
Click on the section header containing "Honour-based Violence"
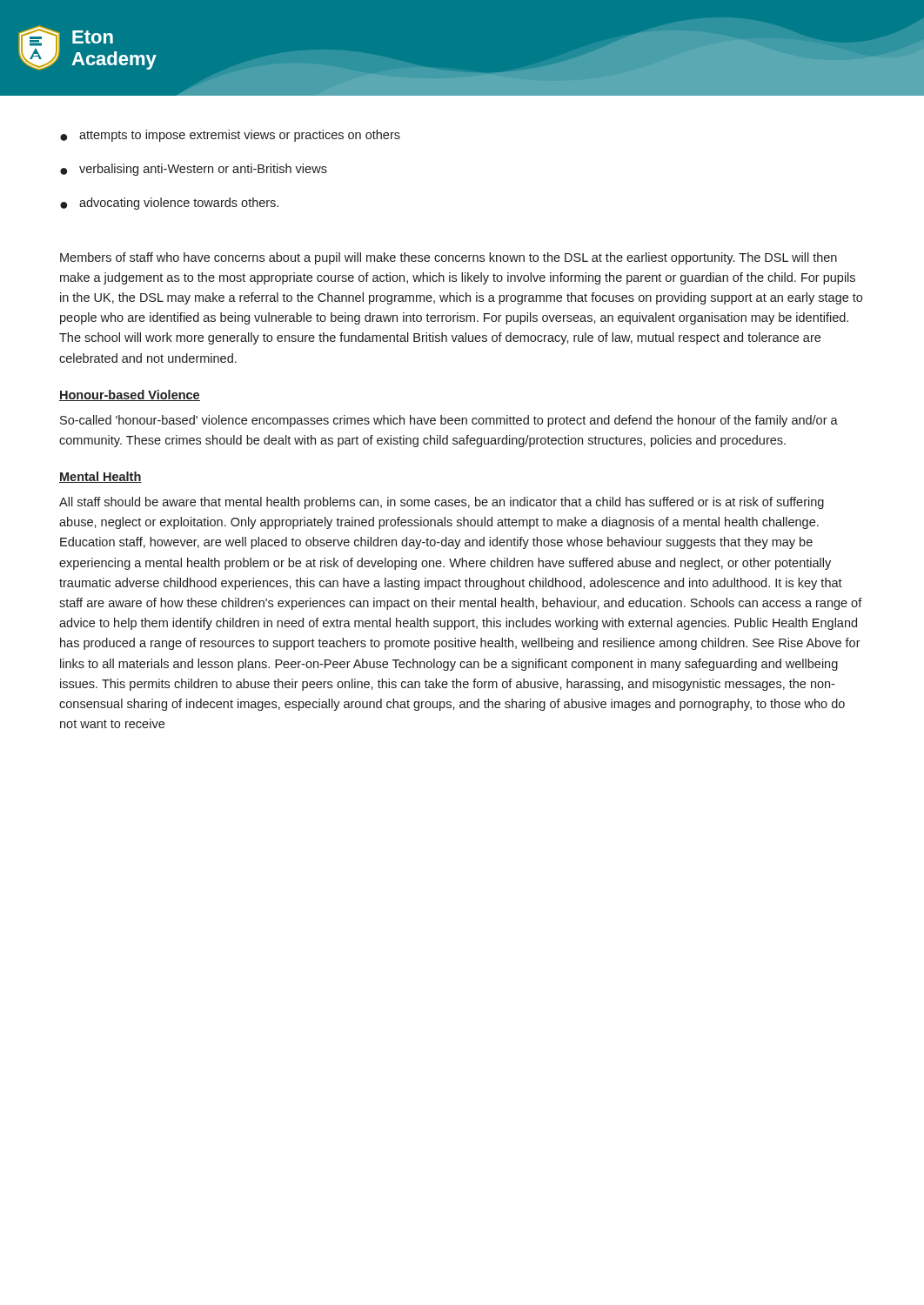(130, 395)
